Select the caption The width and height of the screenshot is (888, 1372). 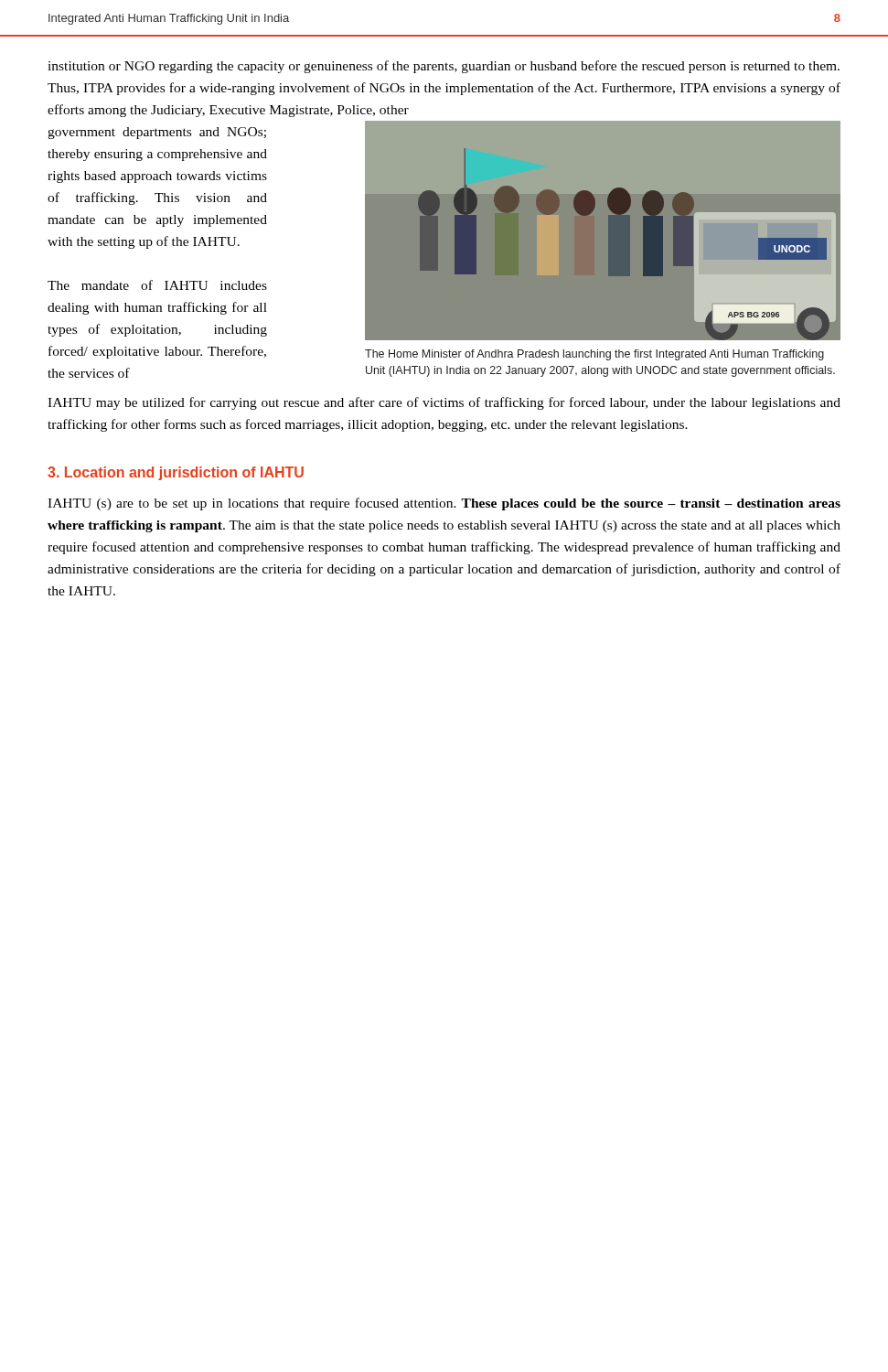click(x=600, y=362)
